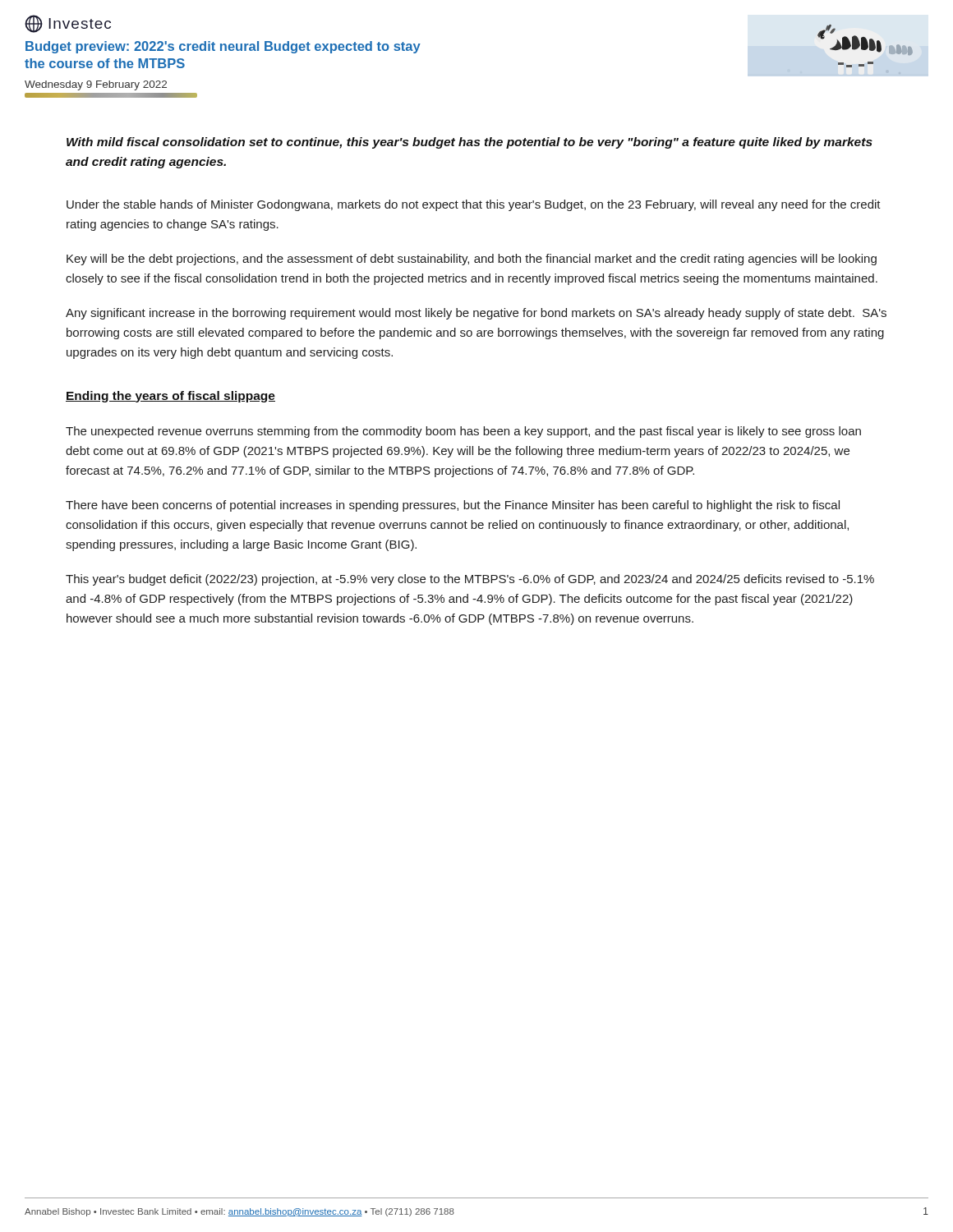953x1232 pixels.
Task: Point to the block beginning "With mild fiscal consolidation"
Action: click(x=476, y=152)
